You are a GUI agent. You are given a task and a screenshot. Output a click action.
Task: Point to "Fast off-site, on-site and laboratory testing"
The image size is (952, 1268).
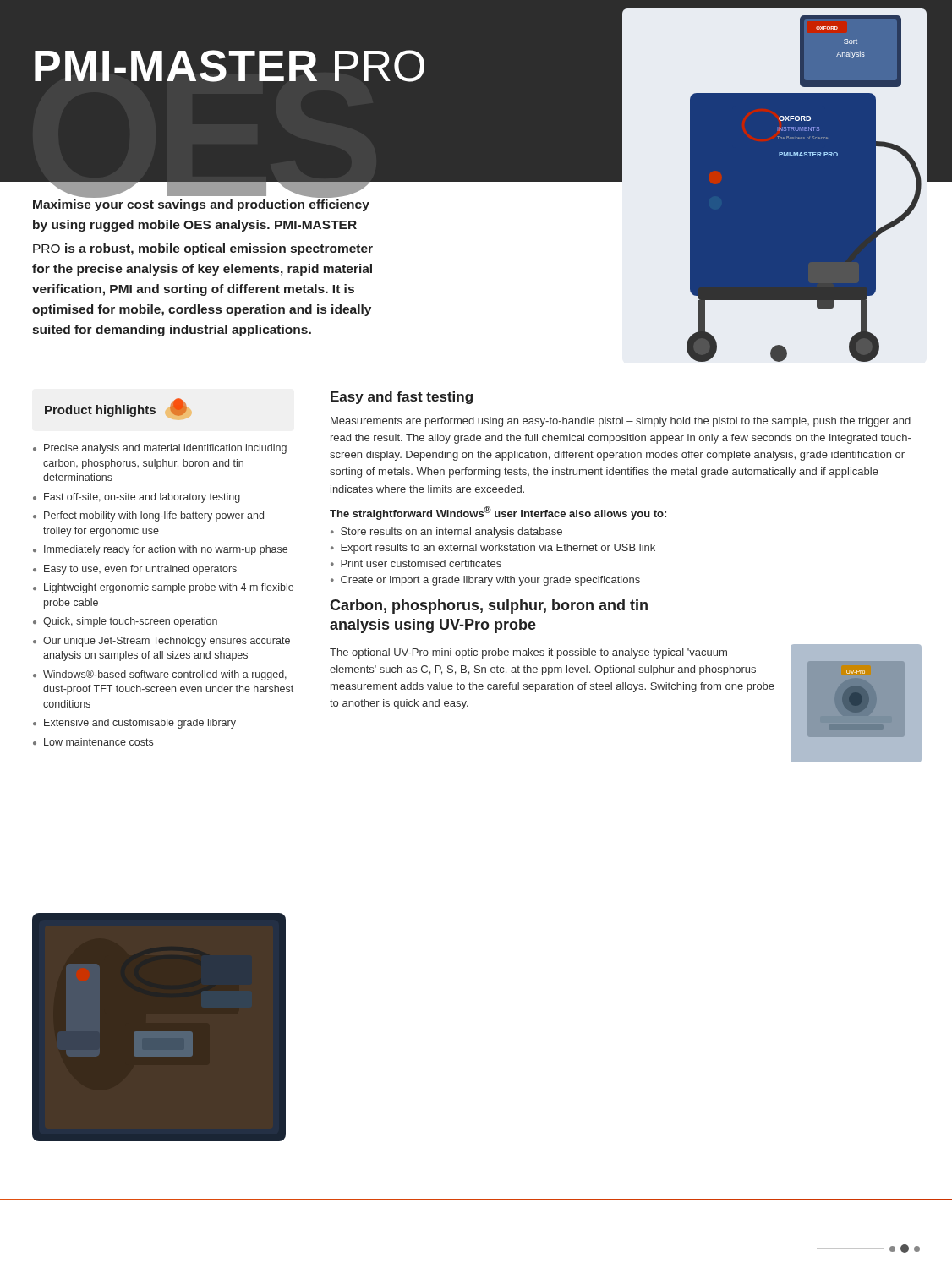tap(142, 497)
